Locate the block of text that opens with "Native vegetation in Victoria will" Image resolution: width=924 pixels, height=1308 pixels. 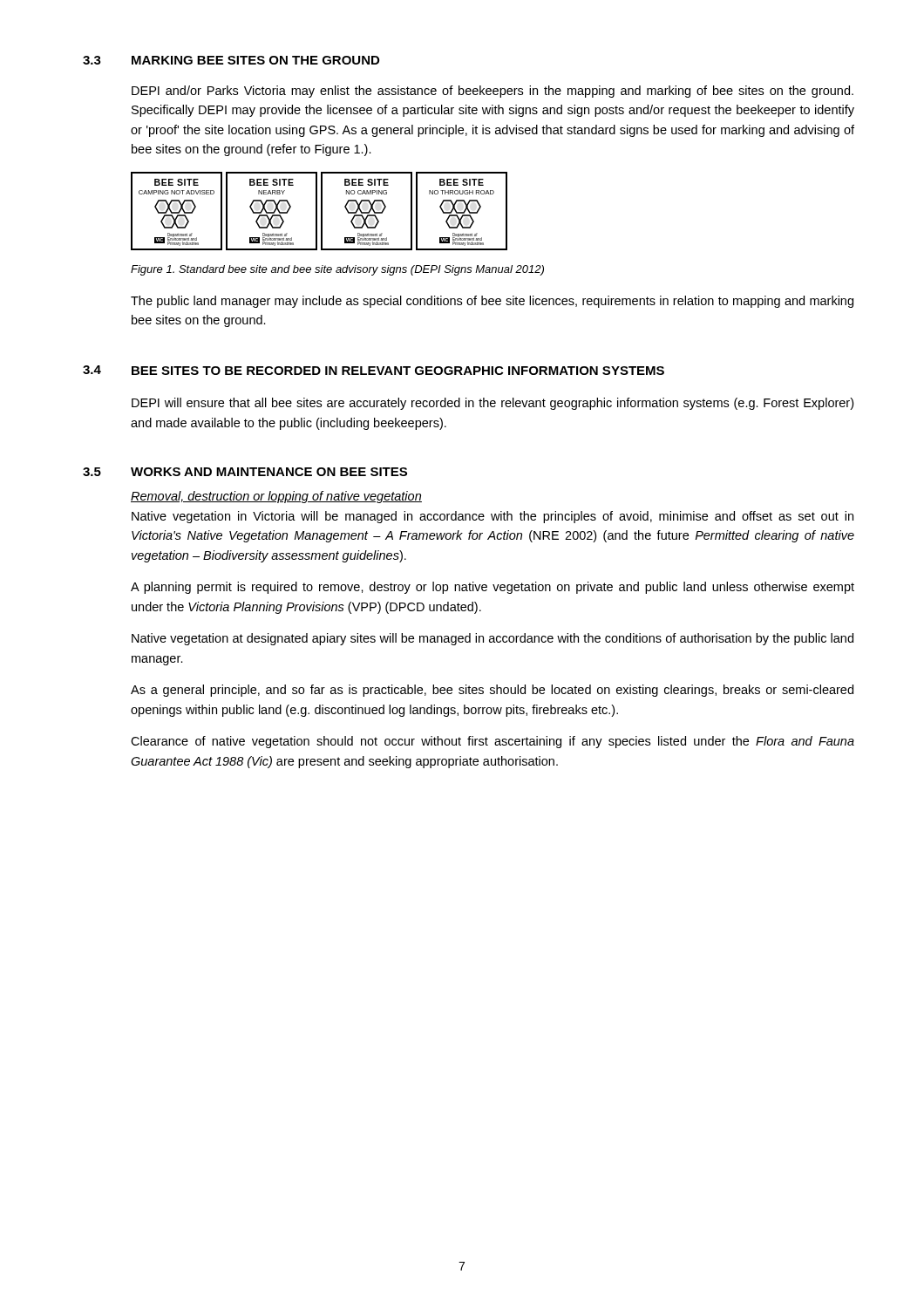point(492,536)
